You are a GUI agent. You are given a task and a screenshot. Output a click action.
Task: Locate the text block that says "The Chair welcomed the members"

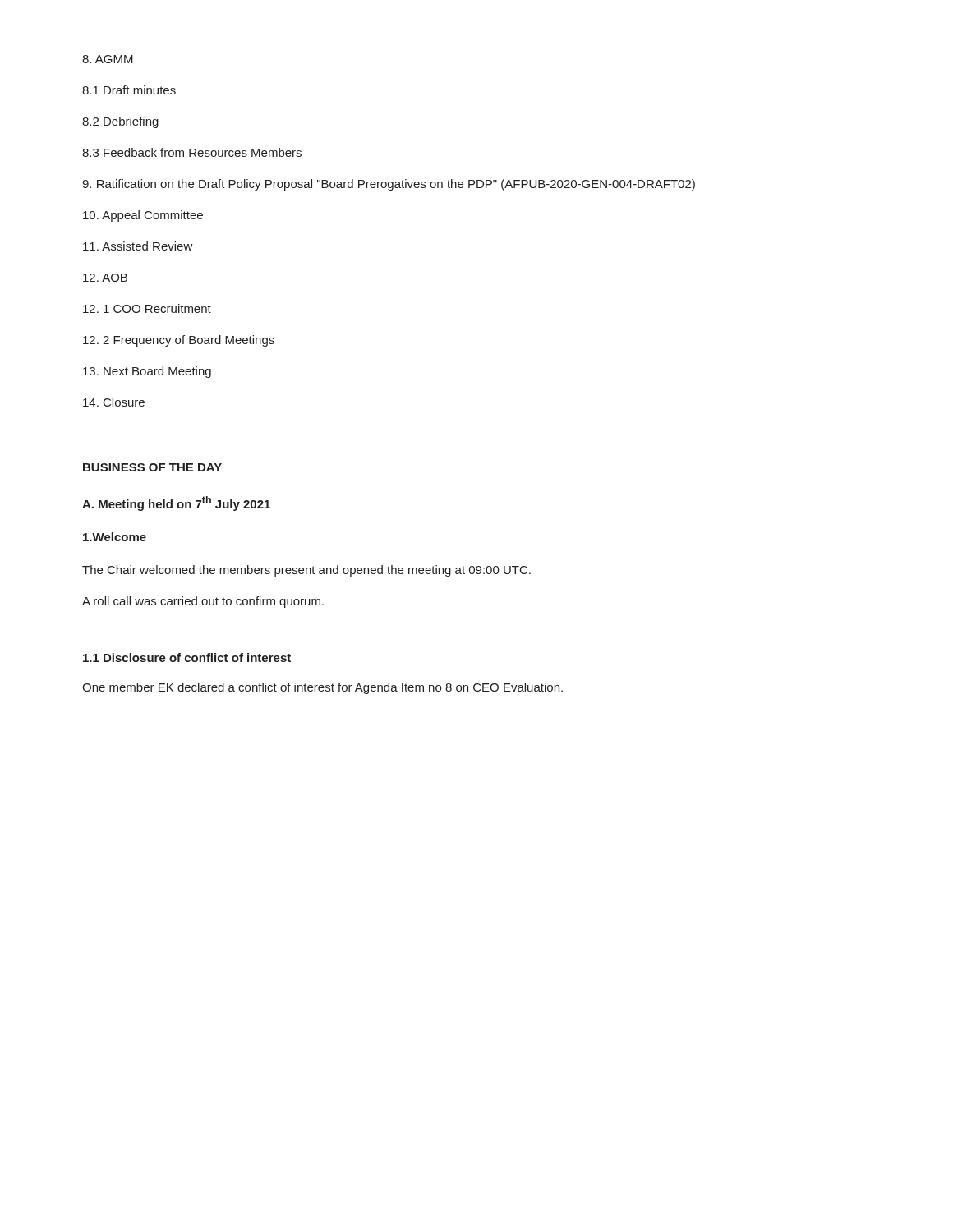pos(307,570)
